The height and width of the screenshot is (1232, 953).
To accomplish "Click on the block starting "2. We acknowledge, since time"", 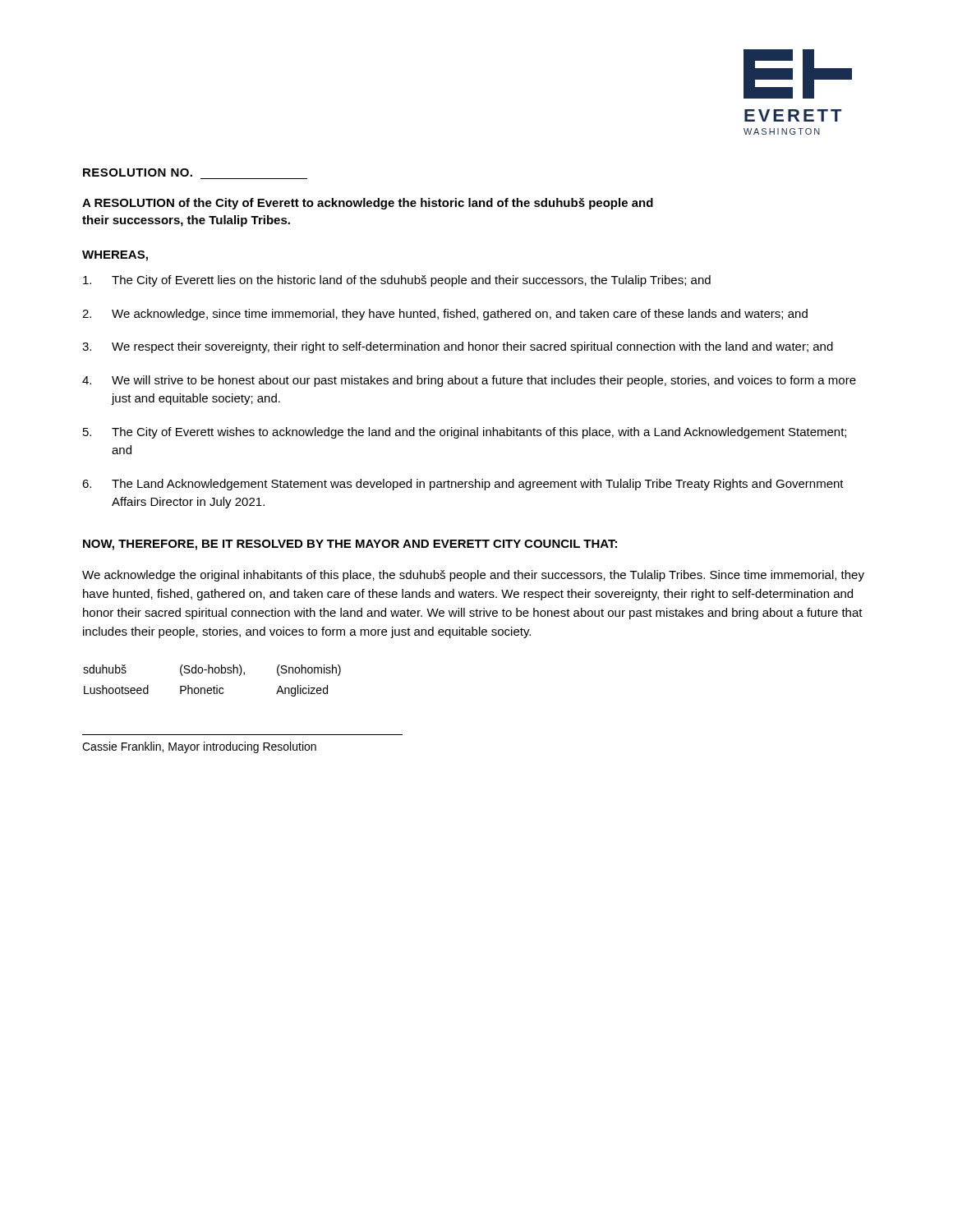I will click(x=476, y=314).
